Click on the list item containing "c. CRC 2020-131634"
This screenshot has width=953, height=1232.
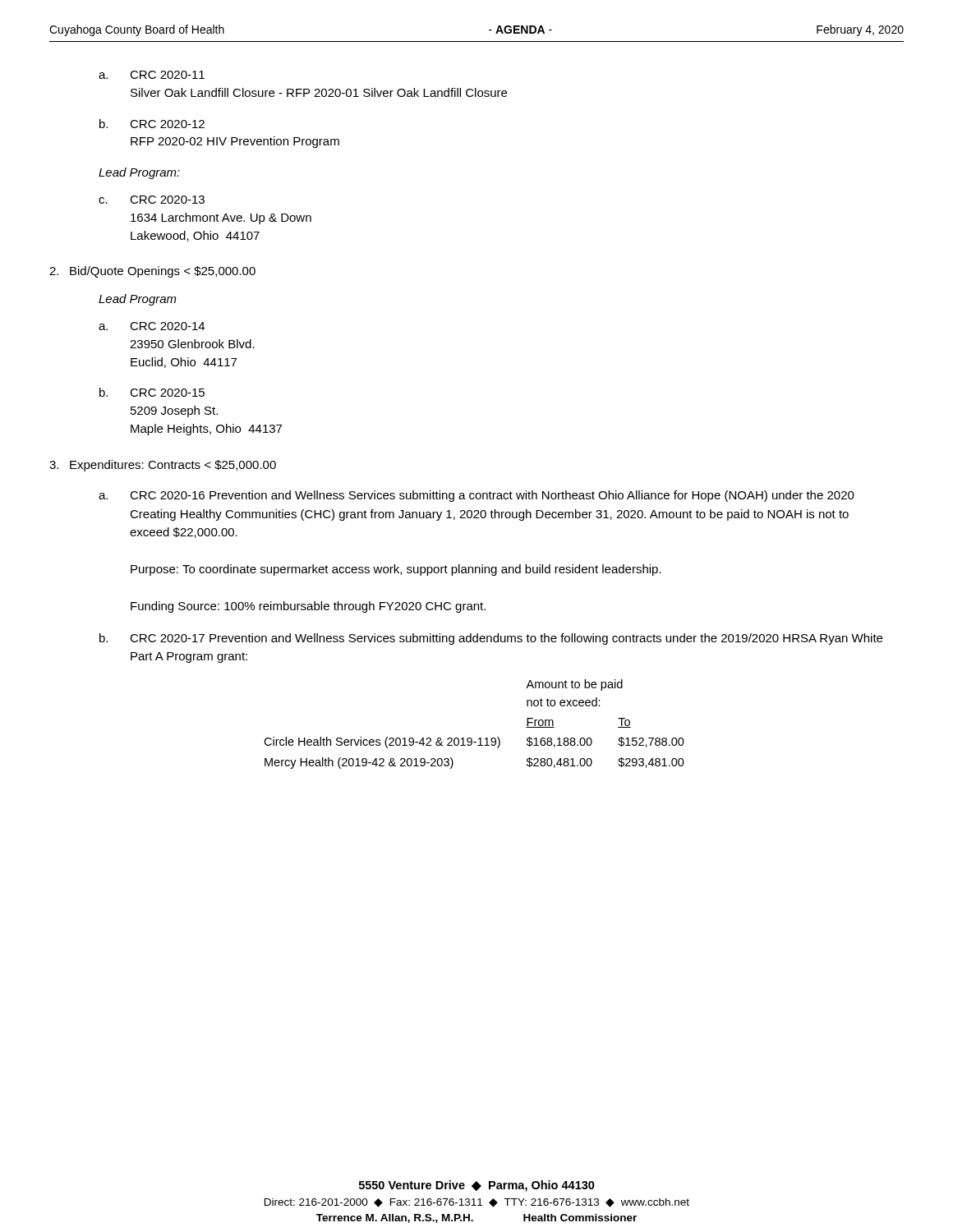pos(205,217)
